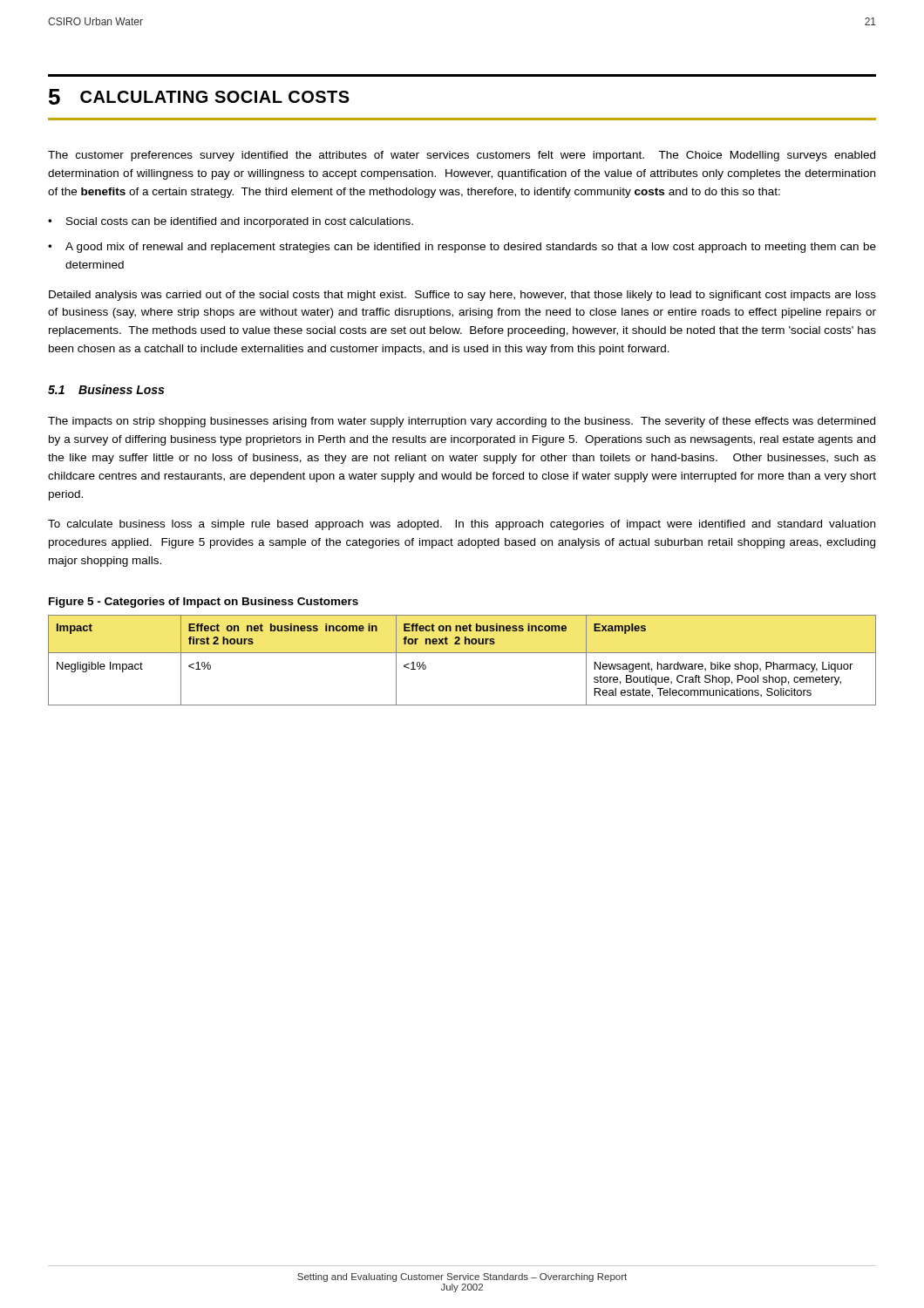Point to the text block starting "Figure 5 - Categories of Impact on Business"

tap(203, 601)
